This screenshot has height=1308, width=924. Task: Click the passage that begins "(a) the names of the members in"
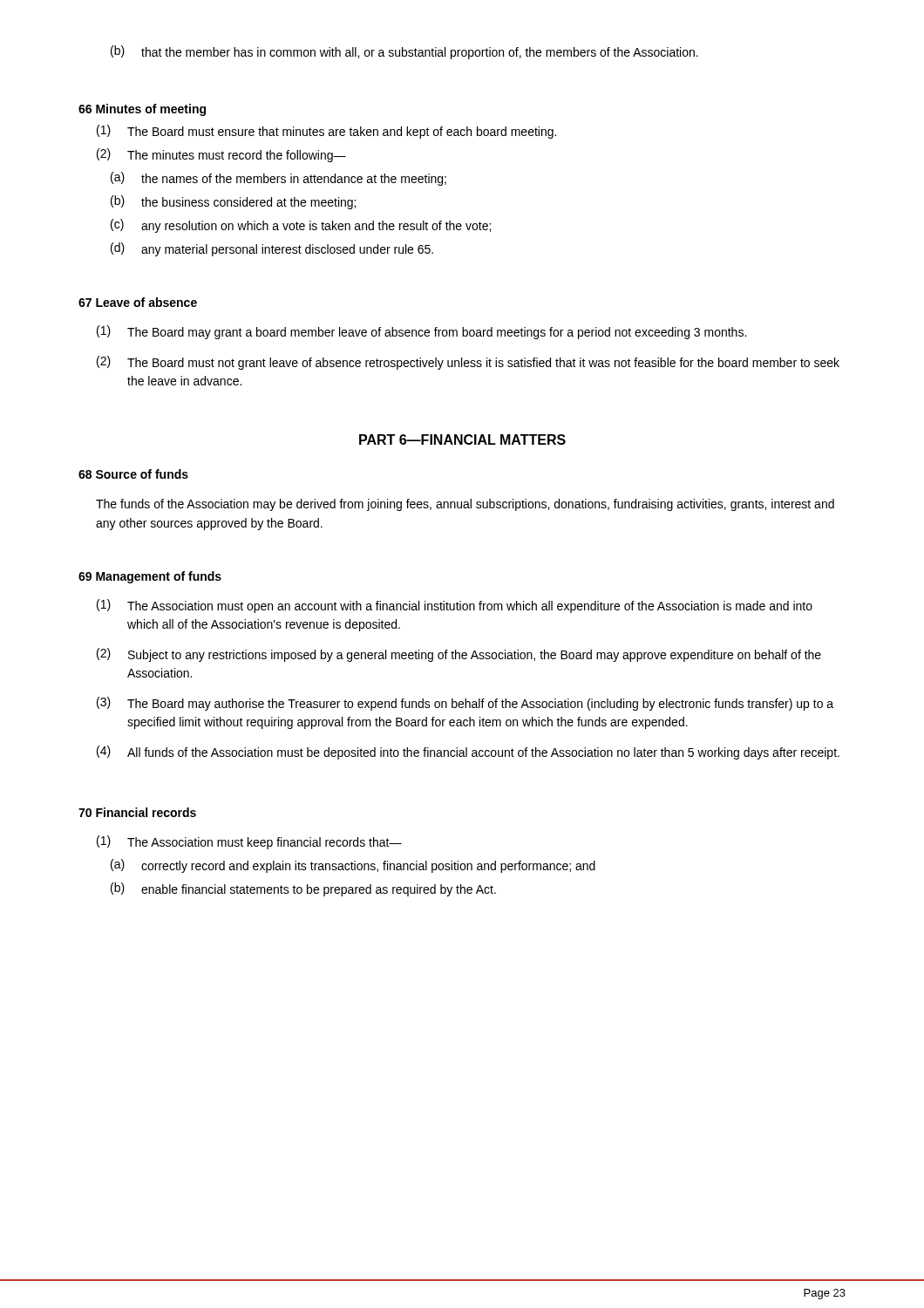click(279, 179)
